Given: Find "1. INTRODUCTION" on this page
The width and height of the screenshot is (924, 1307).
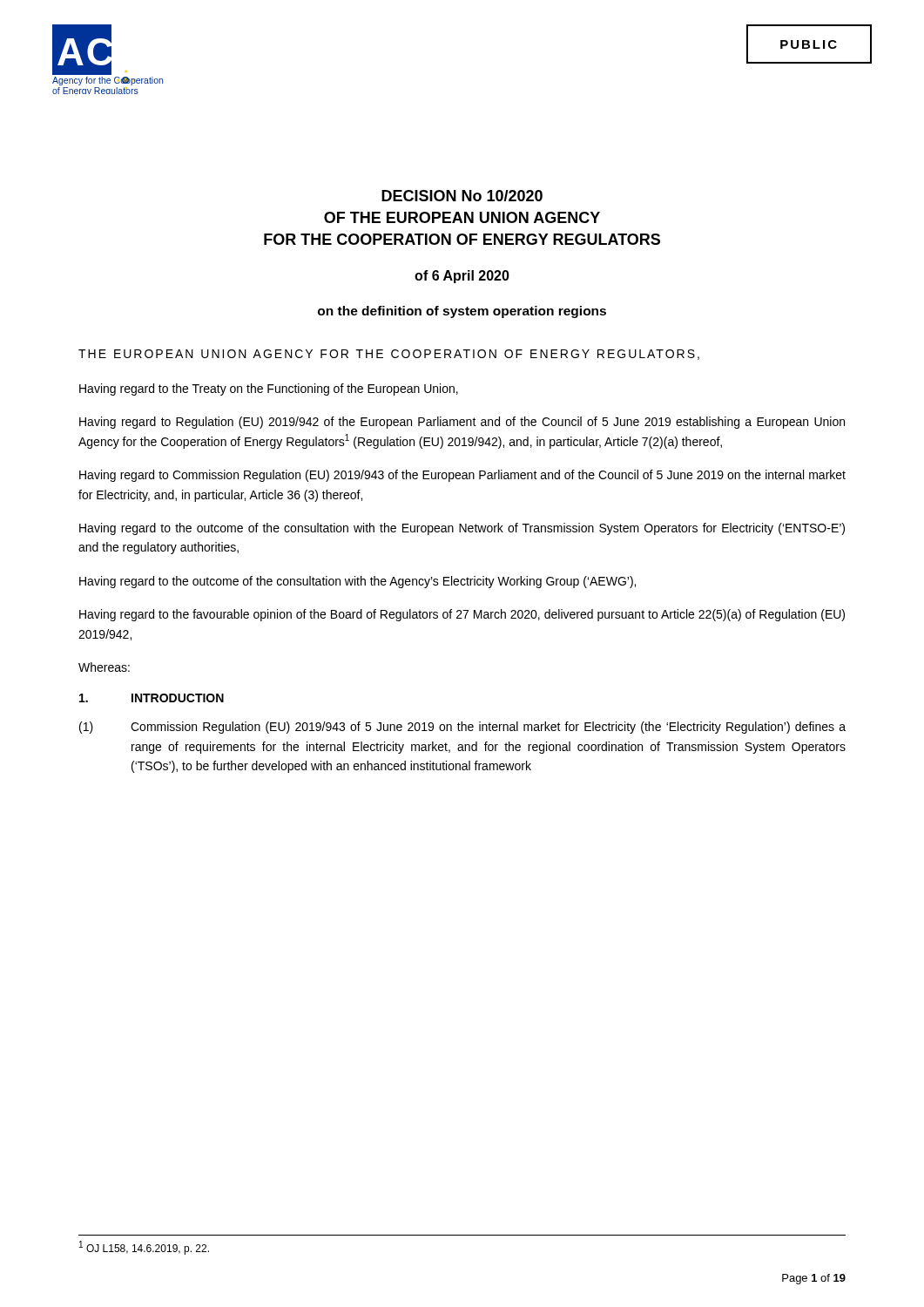Looking at the screenshot, I should coord(151,698).
